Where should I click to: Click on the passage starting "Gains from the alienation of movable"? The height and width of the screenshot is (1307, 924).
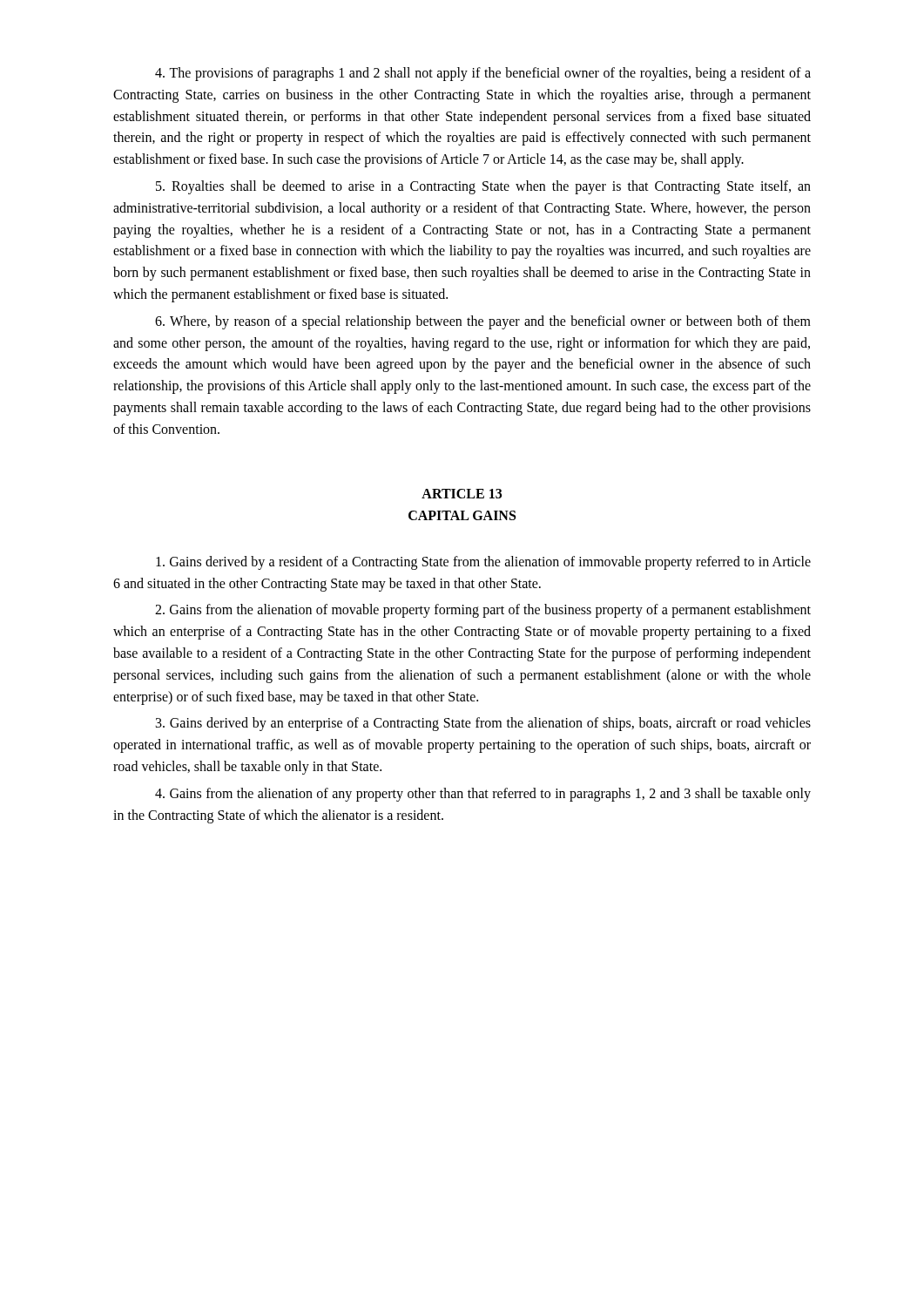[462, 654]
